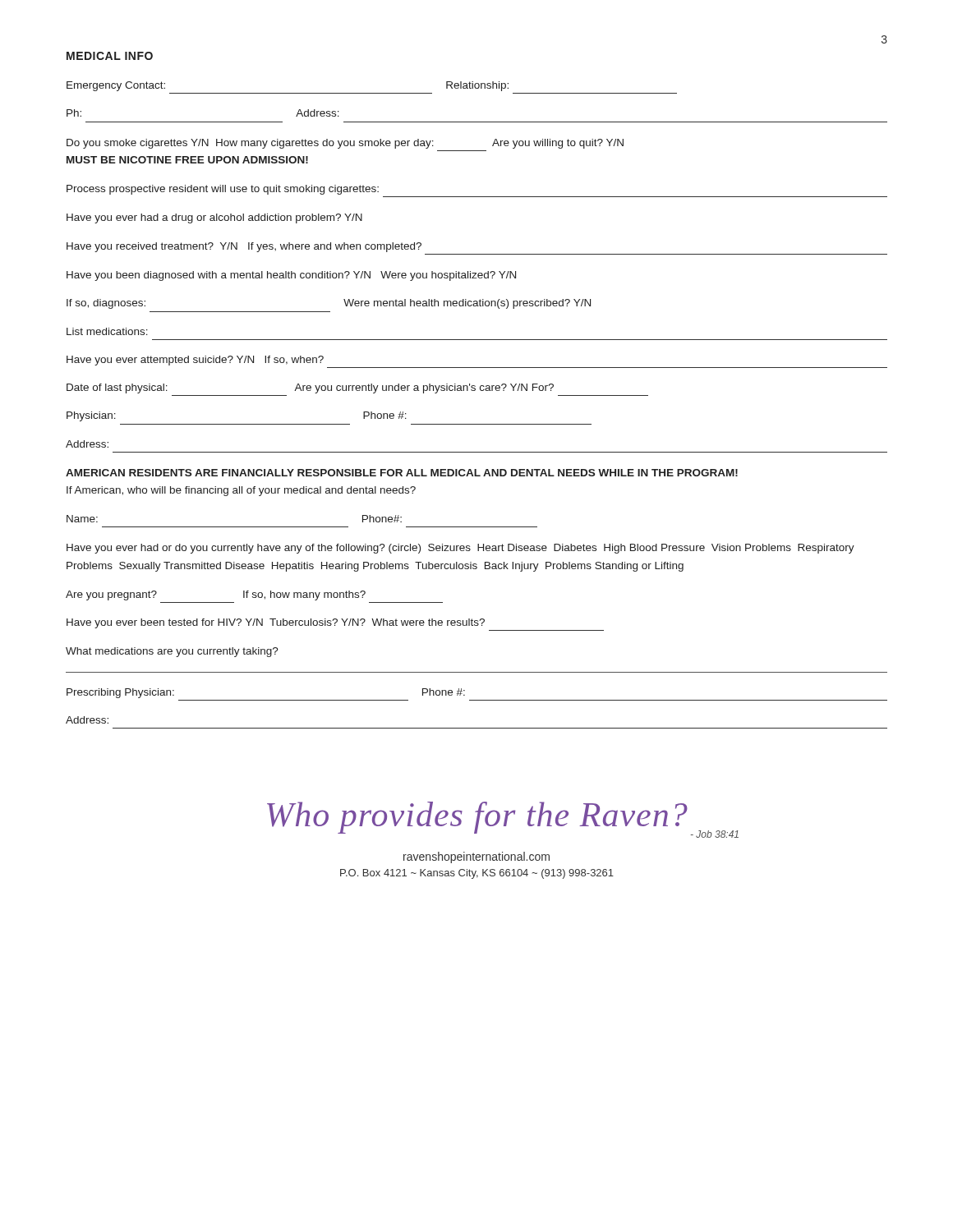Select the text block containing "If so, diagnoses: Were mental health medication(s)"
Image resolution: width=953 pixels, height=1232 pixels.
(x=329, y=304)
